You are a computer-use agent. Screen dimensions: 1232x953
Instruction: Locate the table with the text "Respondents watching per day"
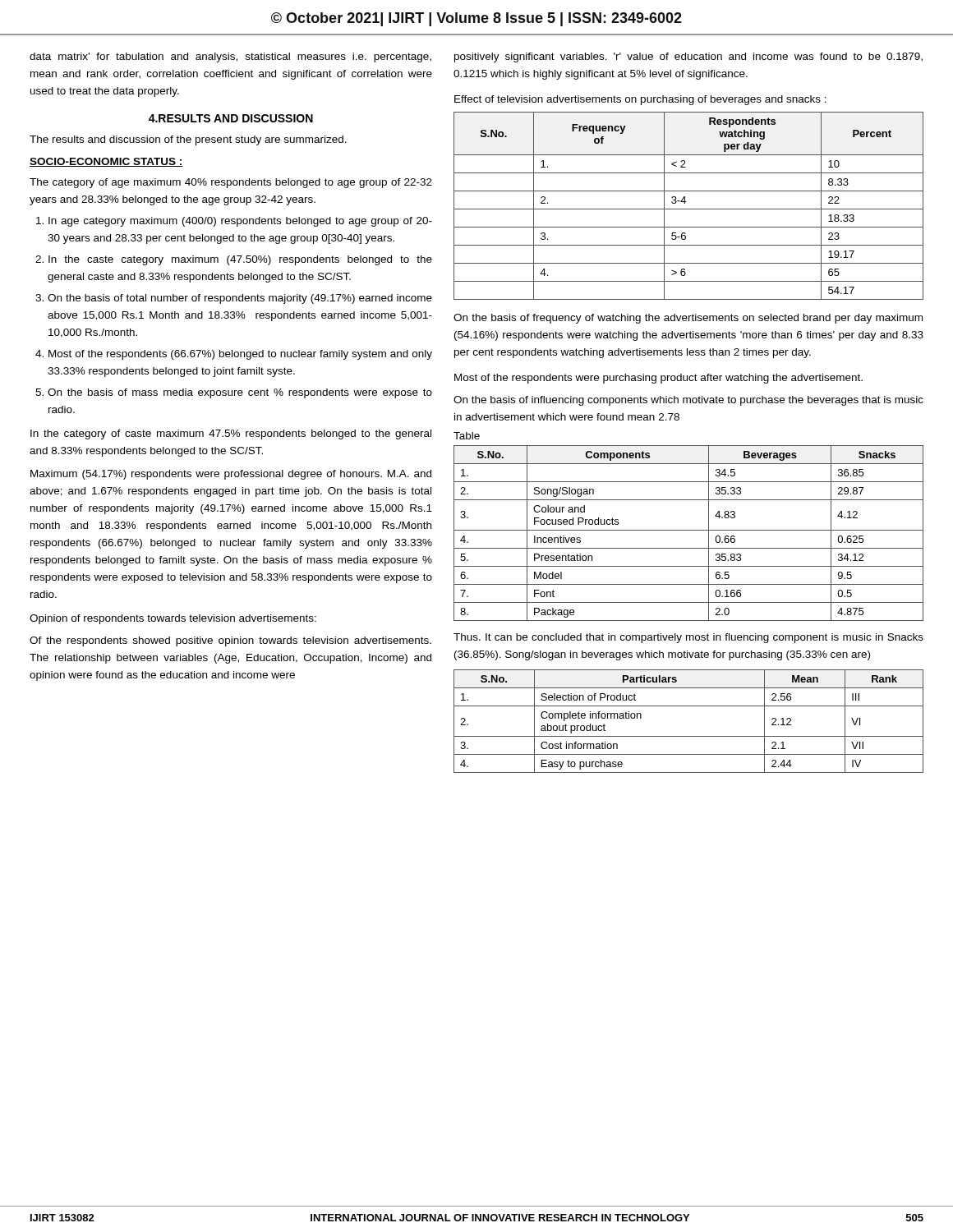(x=688, y=206)
